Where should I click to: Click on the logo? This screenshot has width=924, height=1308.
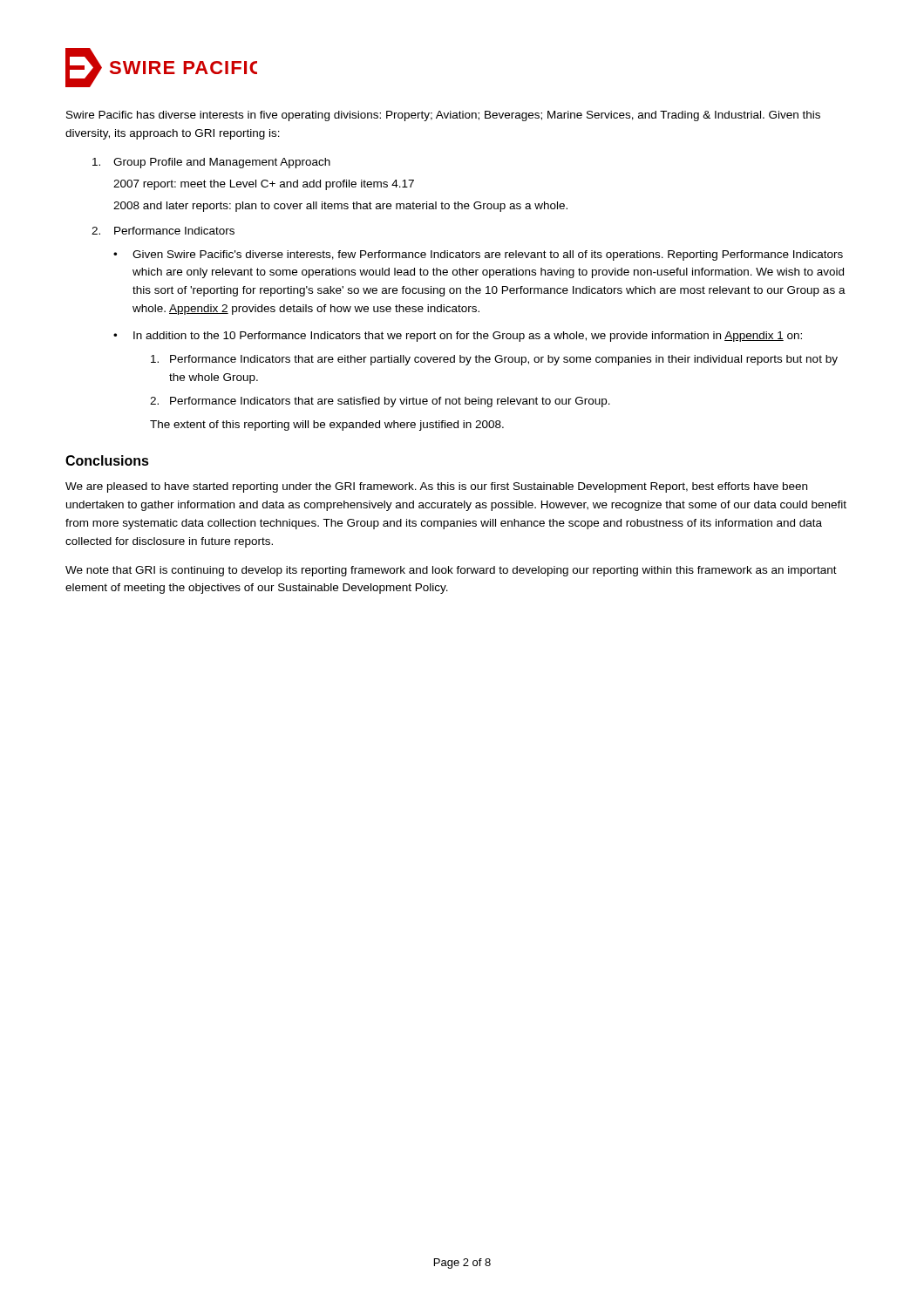tap(460, 68)
